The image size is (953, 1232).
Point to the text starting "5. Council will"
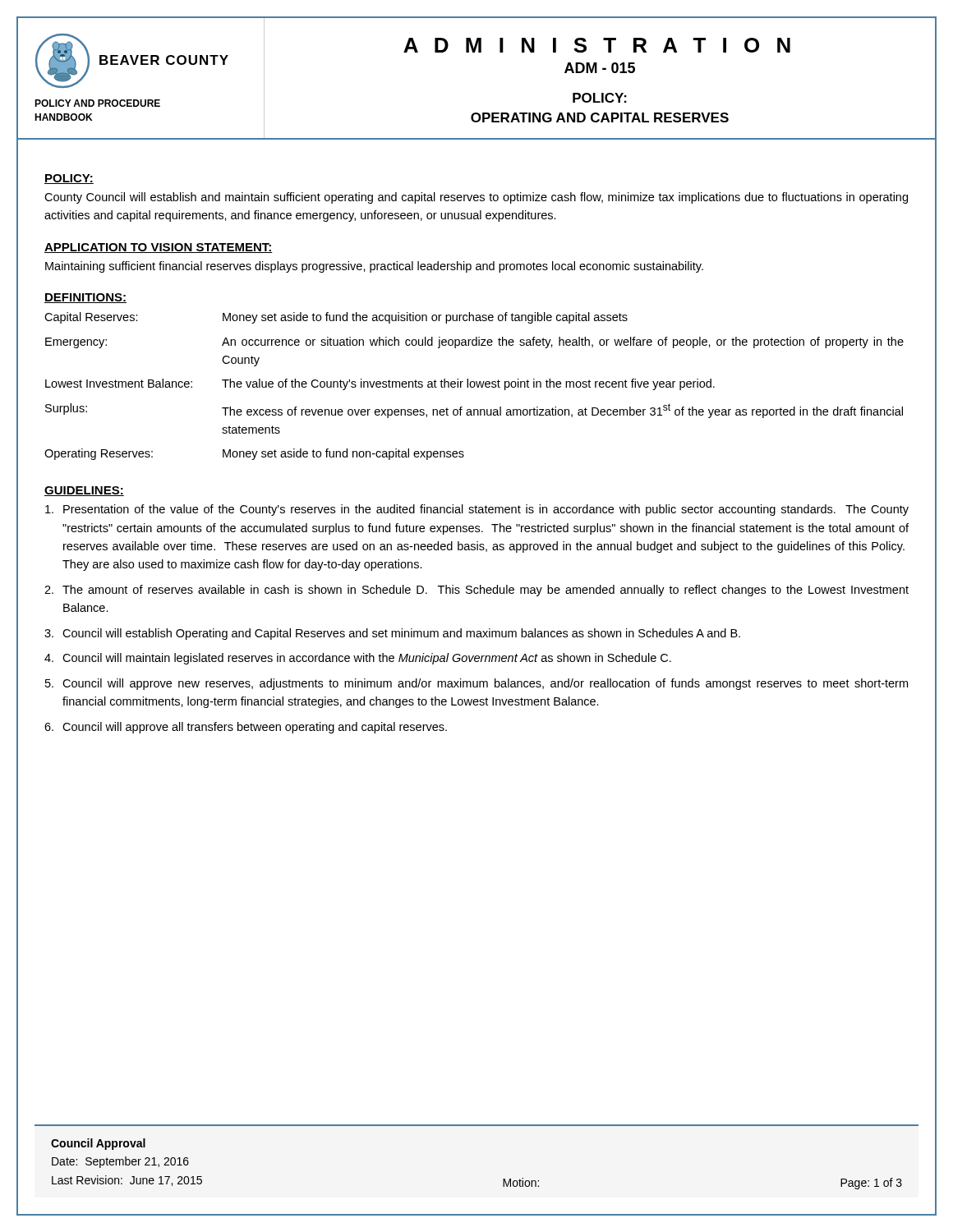pos(476,693)
